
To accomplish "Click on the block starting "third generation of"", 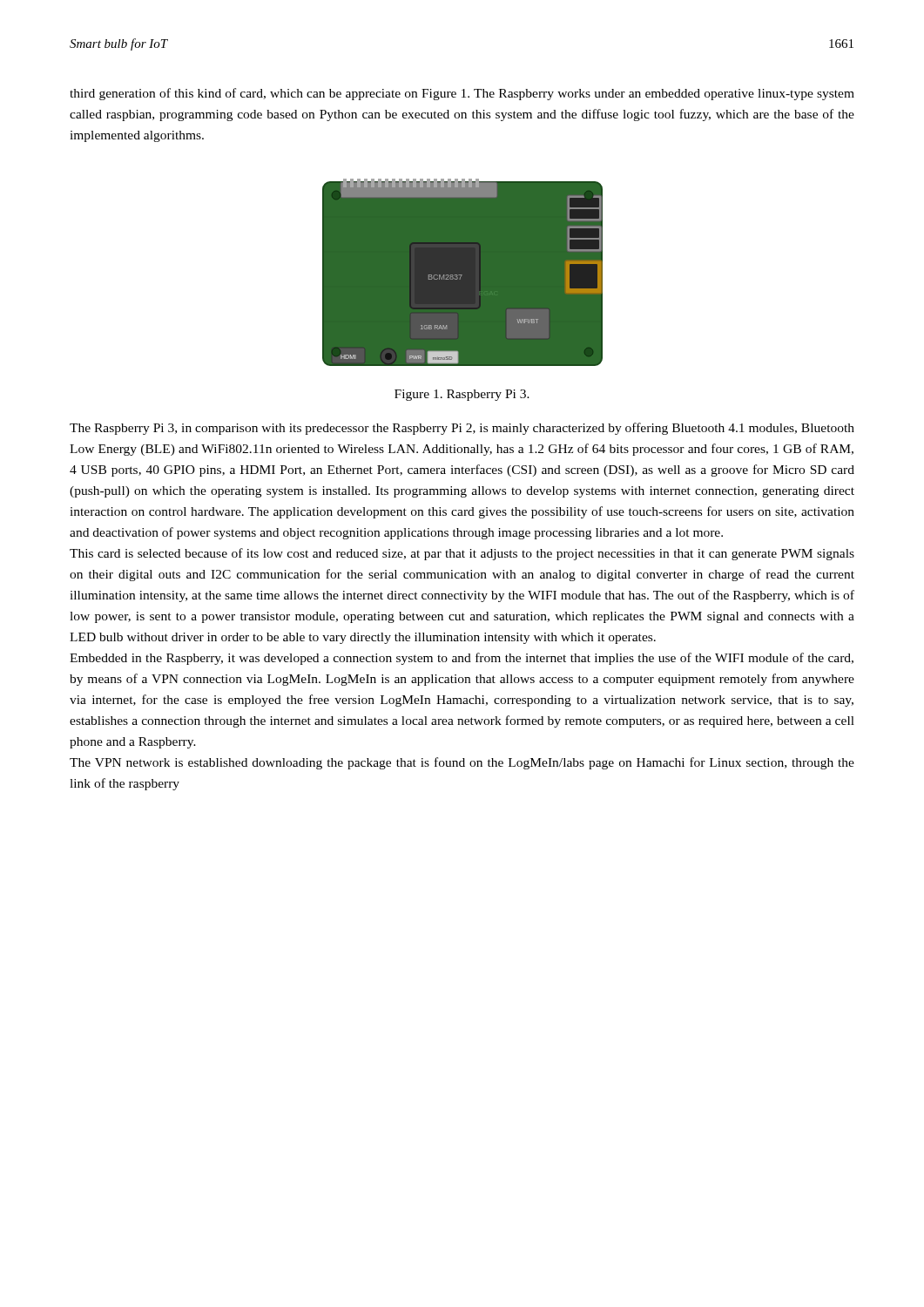I will (x=462, y=114).
